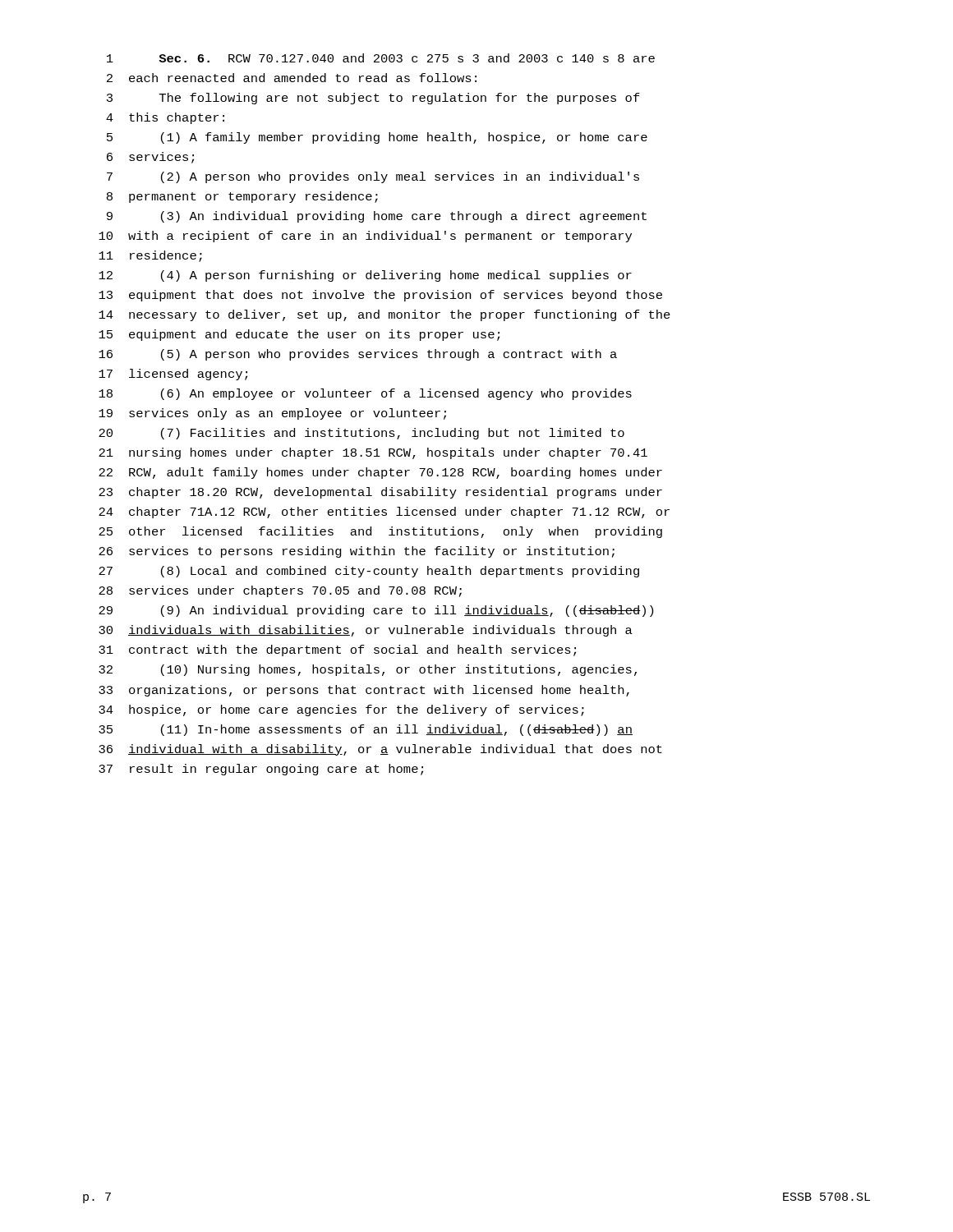Select the text starting "29 (9) An individual"
The width and height of the screenshot is (953, 1232).
tap(476, 611)
